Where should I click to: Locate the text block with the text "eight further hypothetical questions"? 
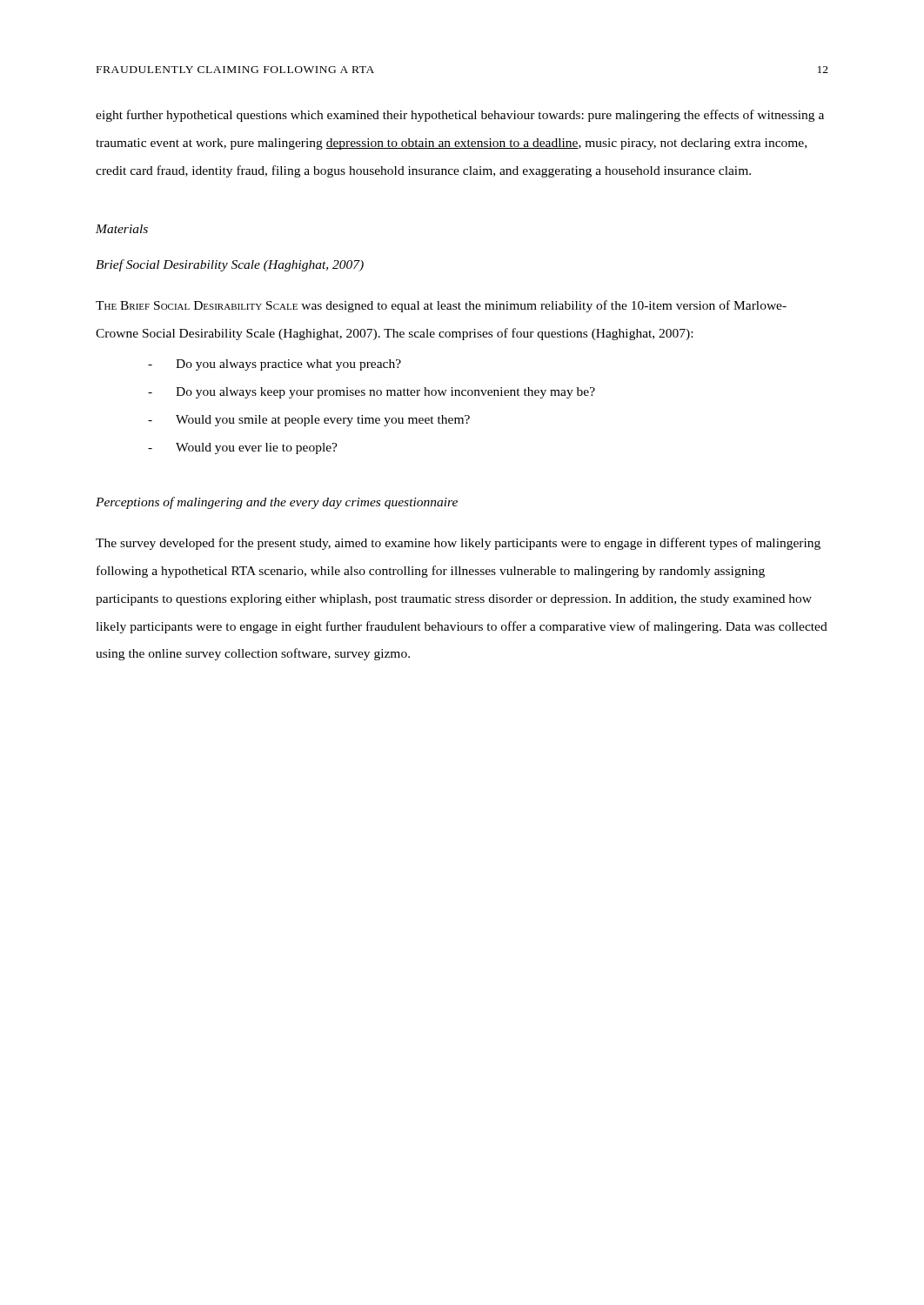coord(460,142)
